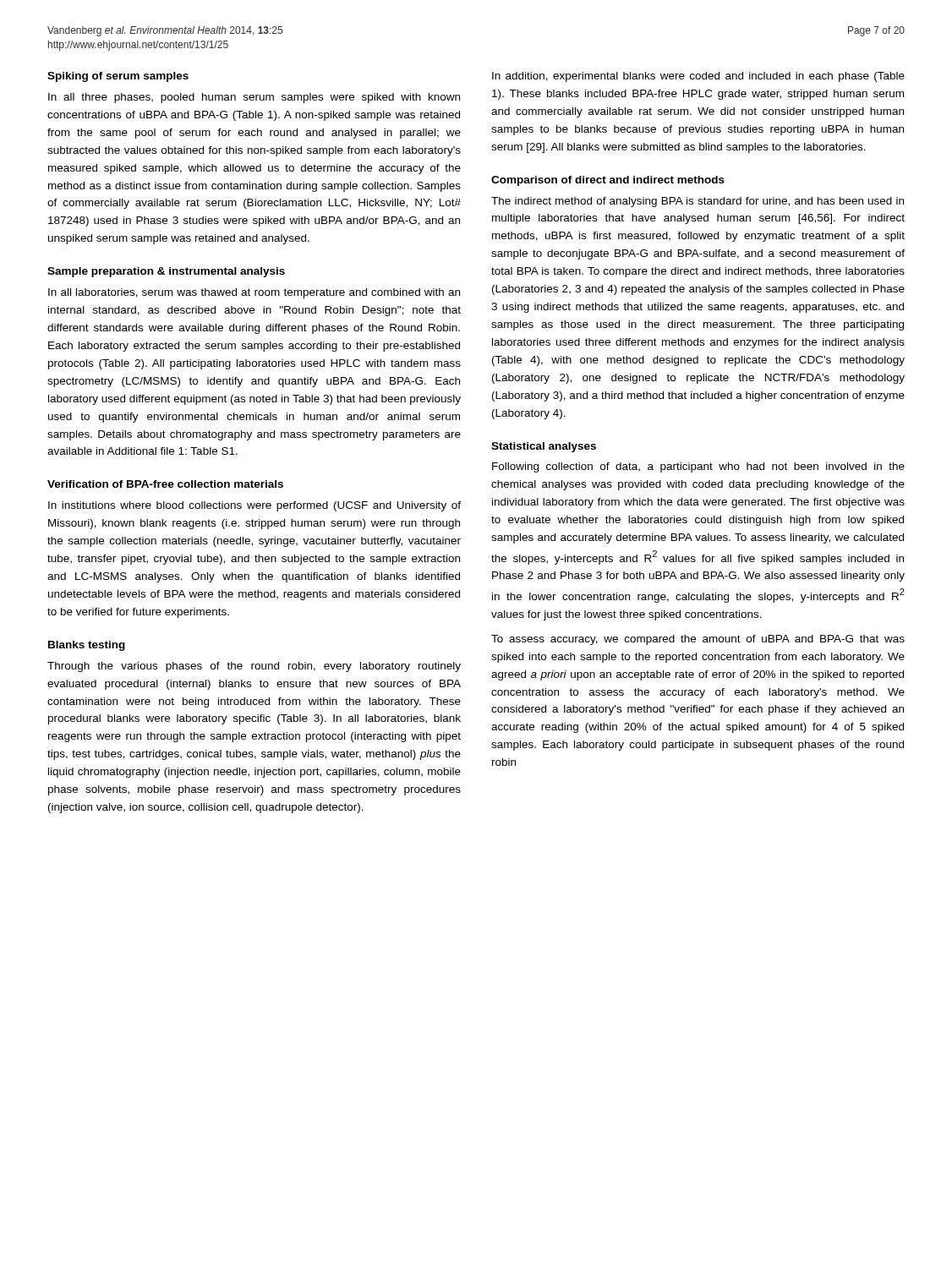Viewport: 952px width, 1268px height.
Task: Find the section header with the text "Sample preparation & instrumental"
Action: tap(166, 271)
